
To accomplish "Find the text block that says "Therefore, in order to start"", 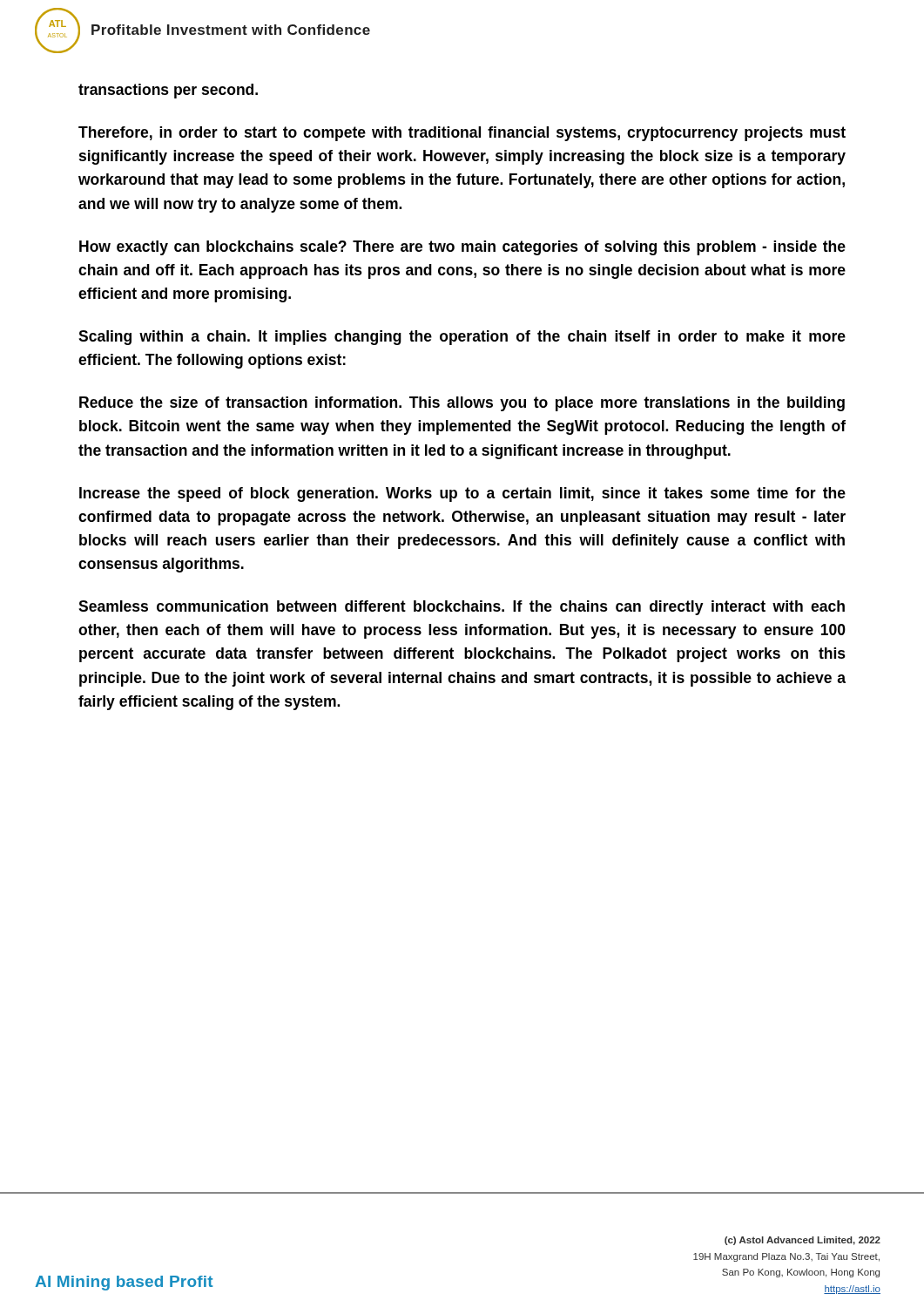I will click(x=462, y=168).
